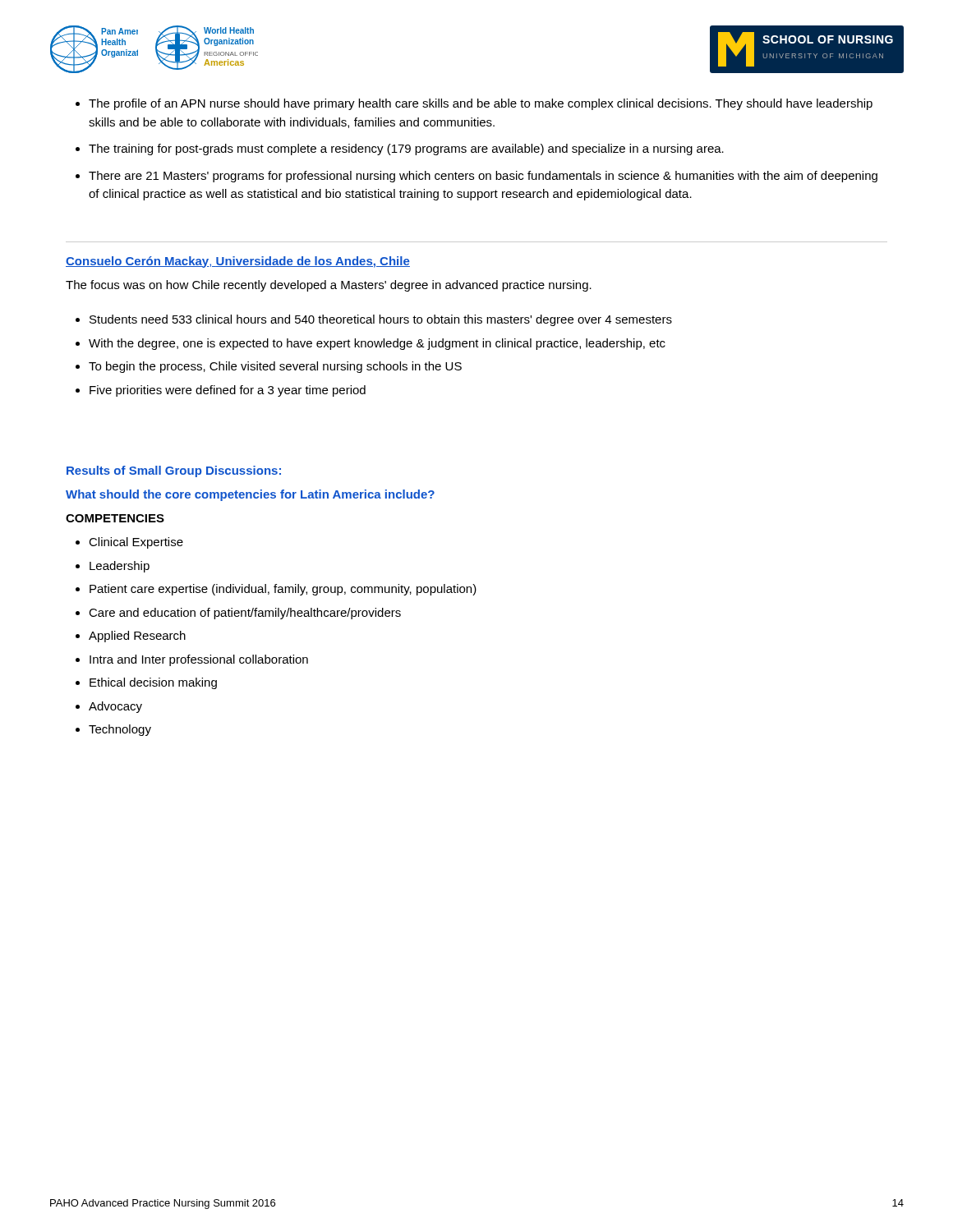Click on the passage starting "There are 21 Masters' programs for professional"

[476, 185]
